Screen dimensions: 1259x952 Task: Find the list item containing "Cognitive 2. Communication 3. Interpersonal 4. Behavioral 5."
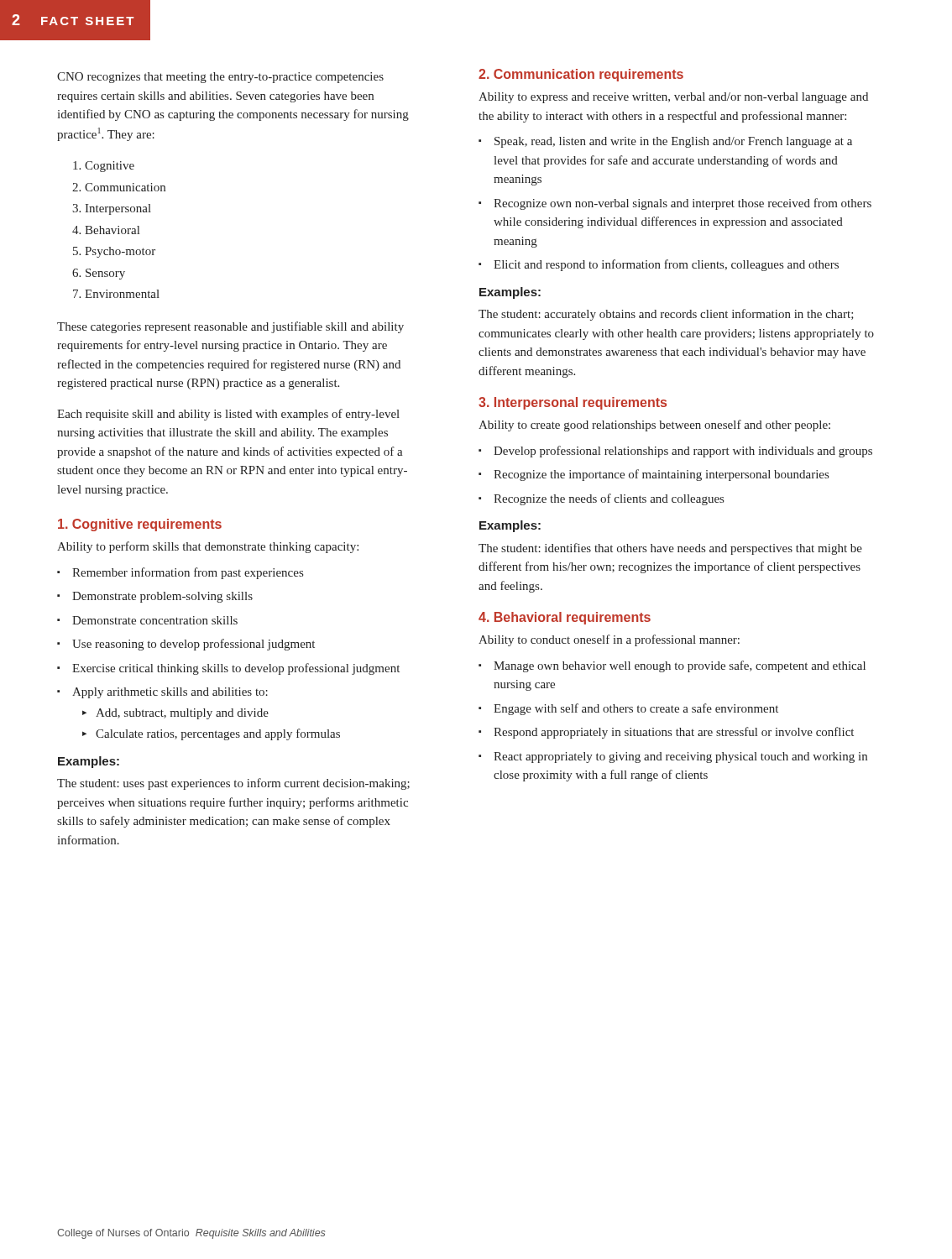(x=104, y=167)
